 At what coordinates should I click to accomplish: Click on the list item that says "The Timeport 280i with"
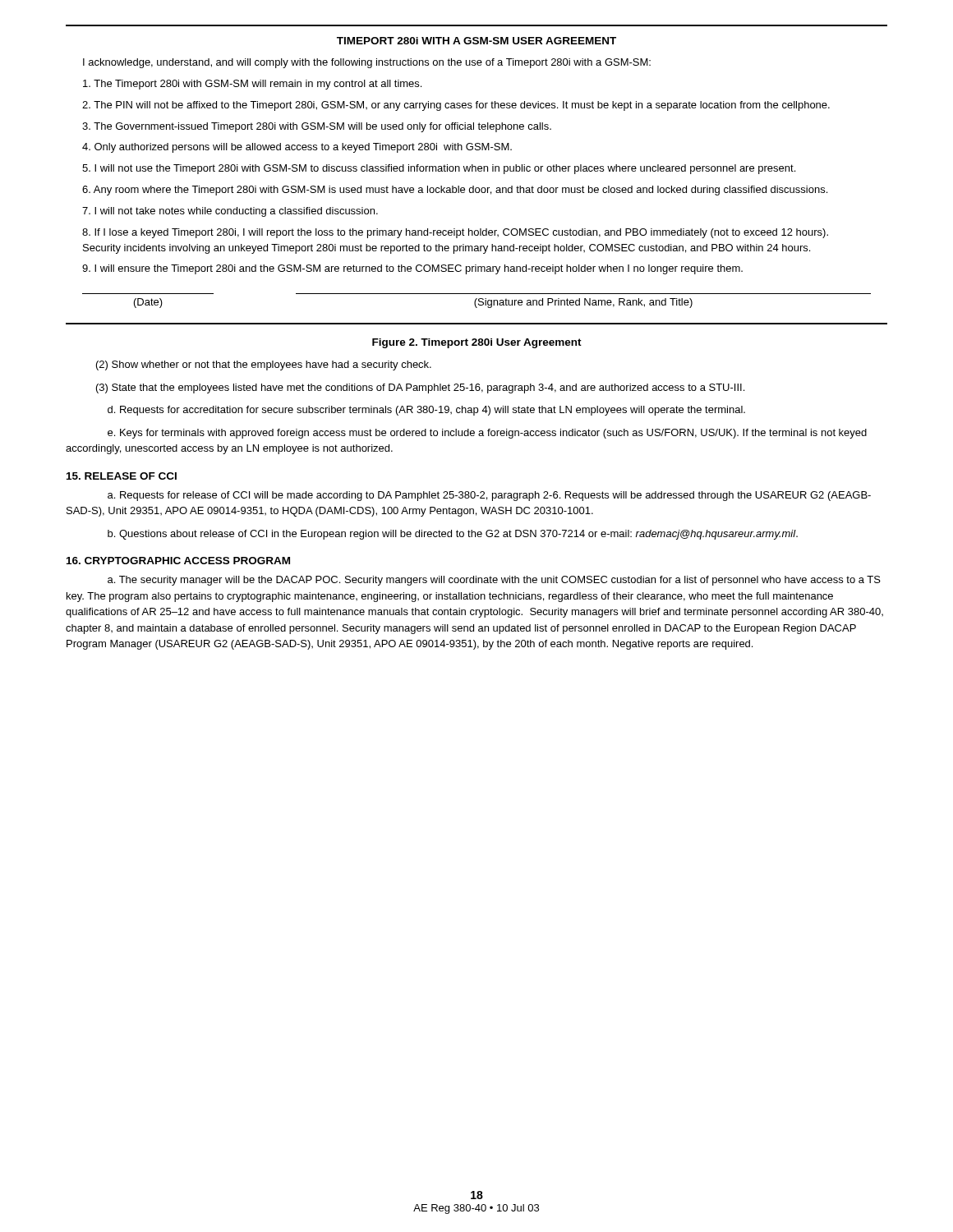252,83
